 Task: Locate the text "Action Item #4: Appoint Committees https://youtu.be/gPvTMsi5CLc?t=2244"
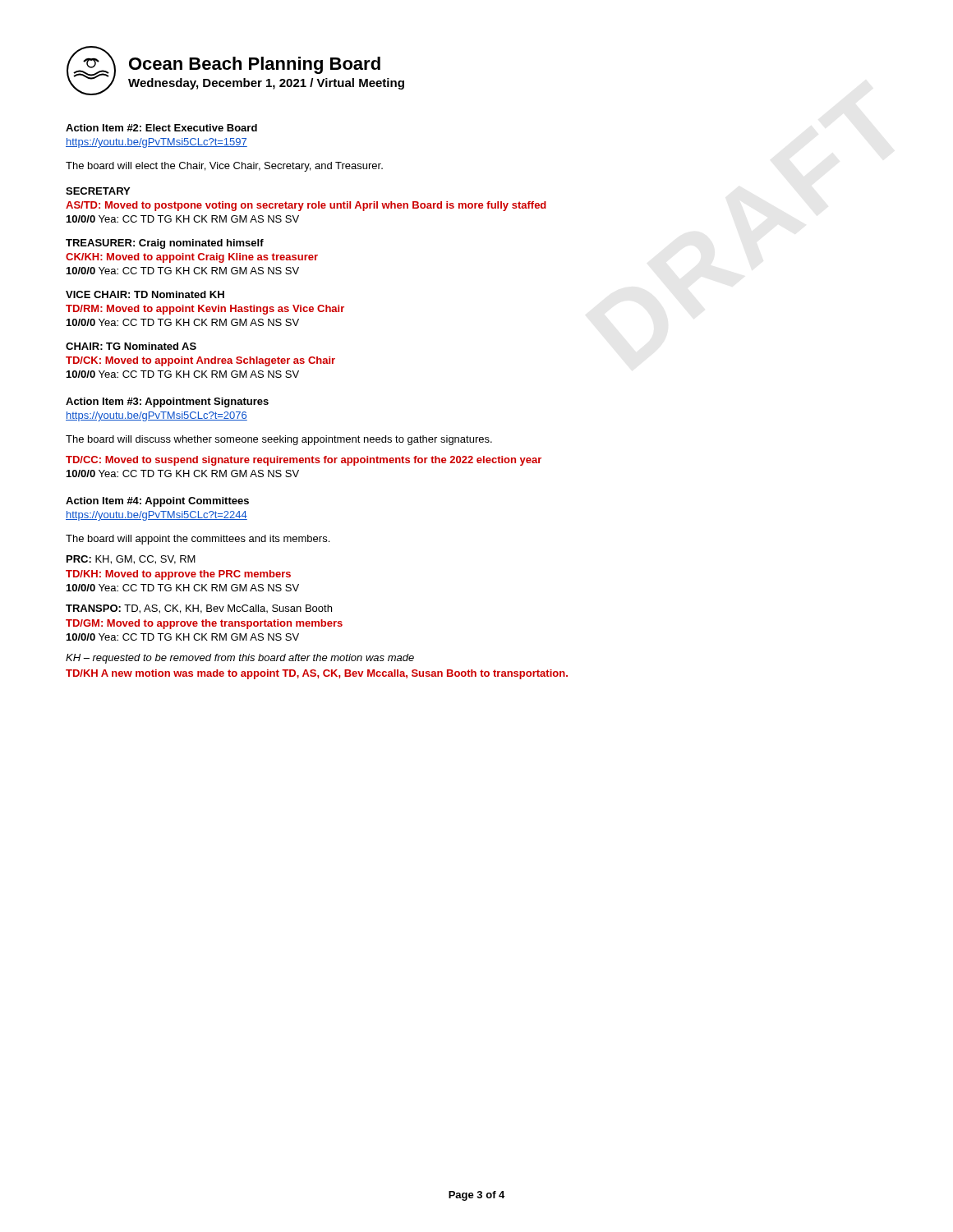pos(157,502)
